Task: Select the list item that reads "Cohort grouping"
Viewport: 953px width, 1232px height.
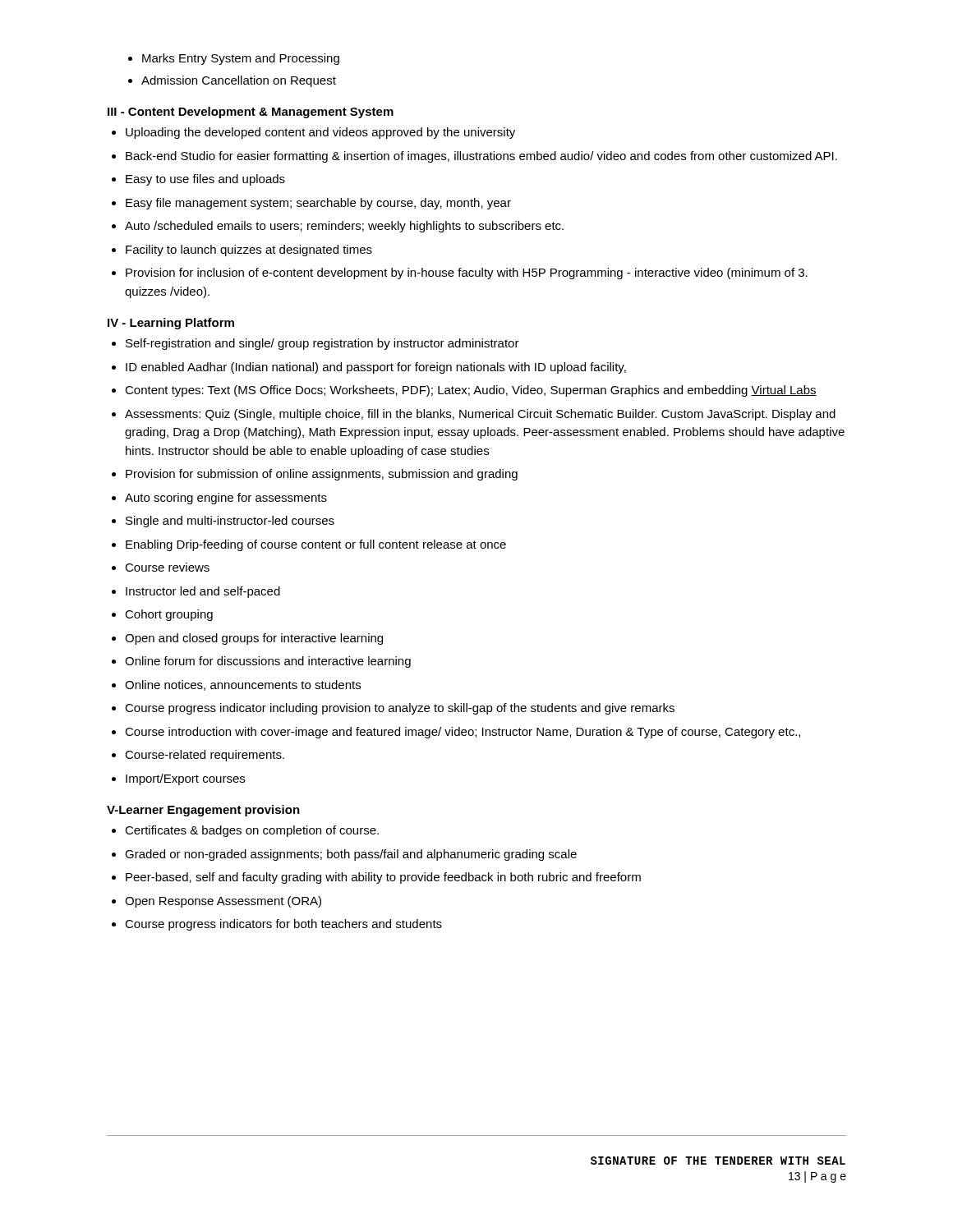Action: [162, 615]
